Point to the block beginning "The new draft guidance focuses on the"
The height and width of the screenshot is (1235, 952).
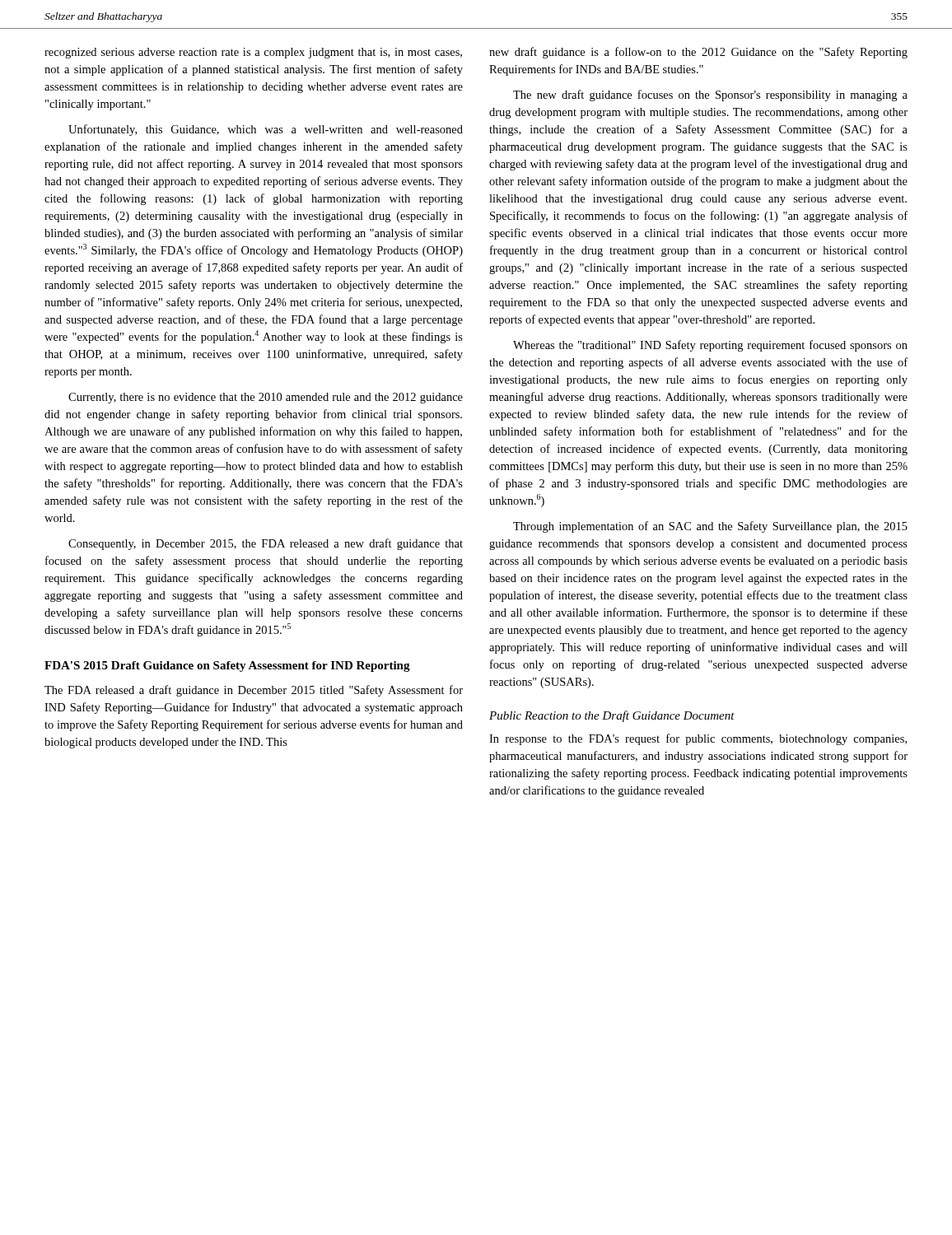[698, 207]
